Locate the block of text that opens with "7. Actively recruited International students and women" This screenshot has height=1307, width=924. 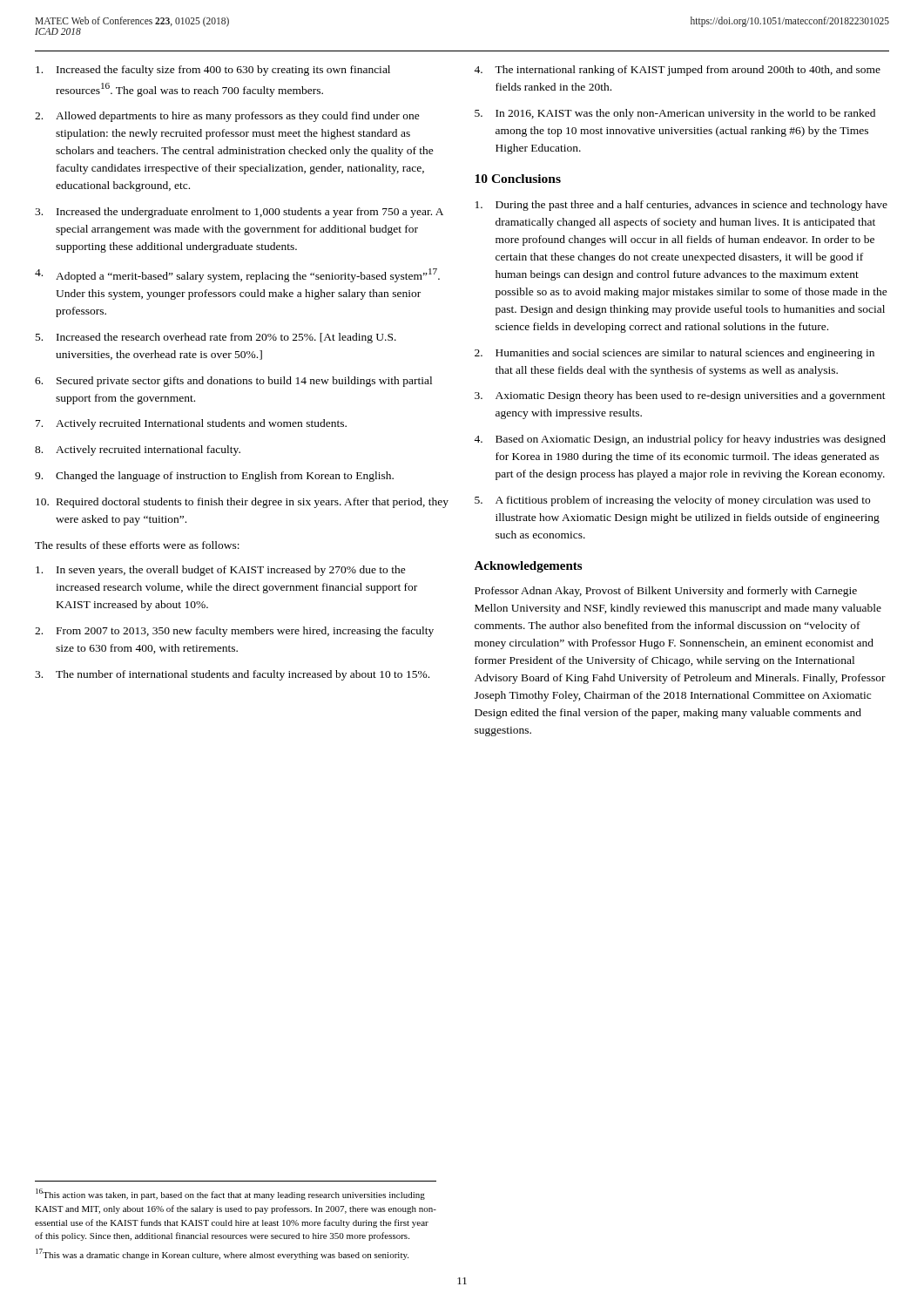(x=242, y=424)
